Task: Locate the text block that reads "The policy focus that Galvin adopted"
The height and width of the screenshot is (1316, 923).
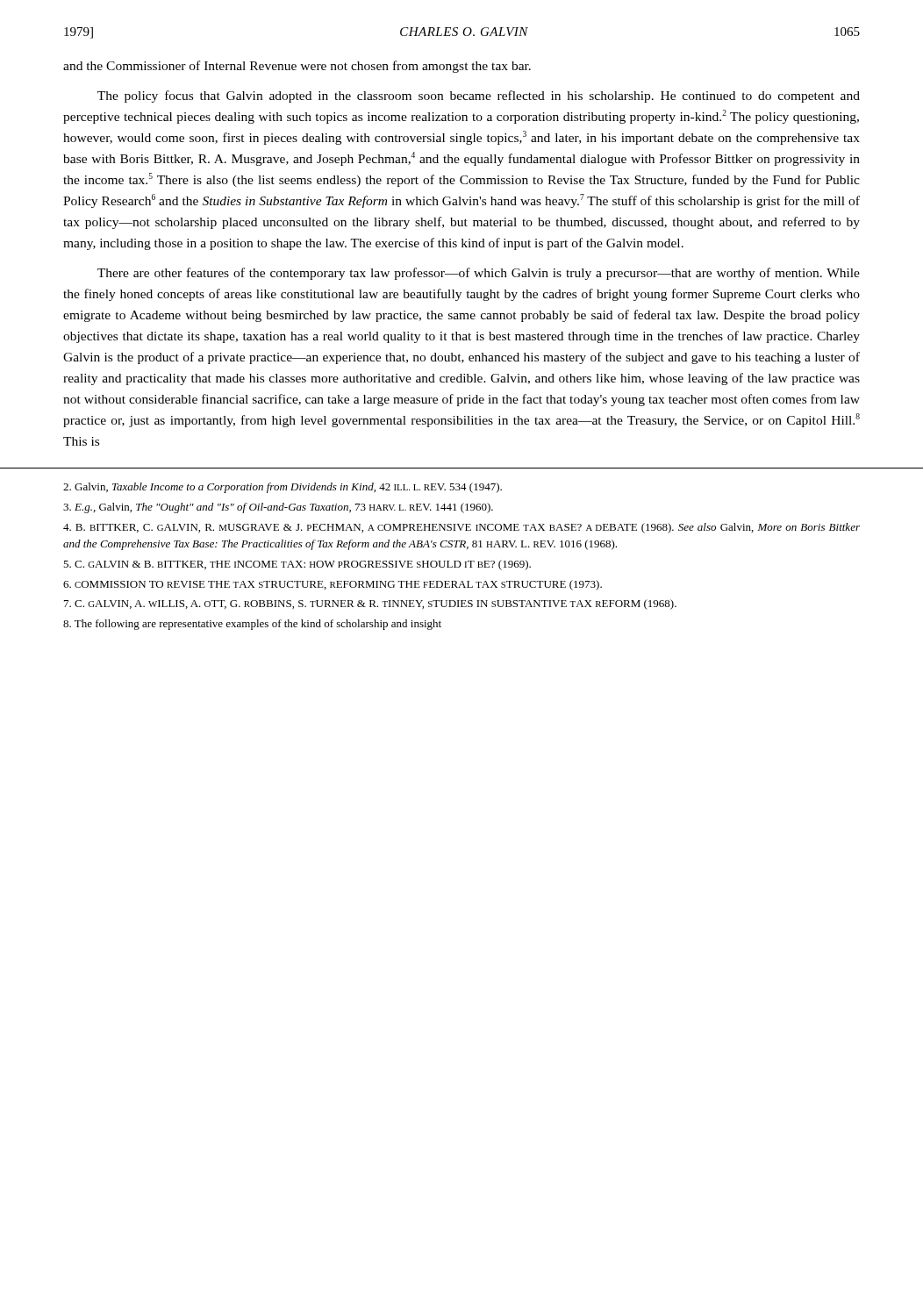Action: pos(462,169)
